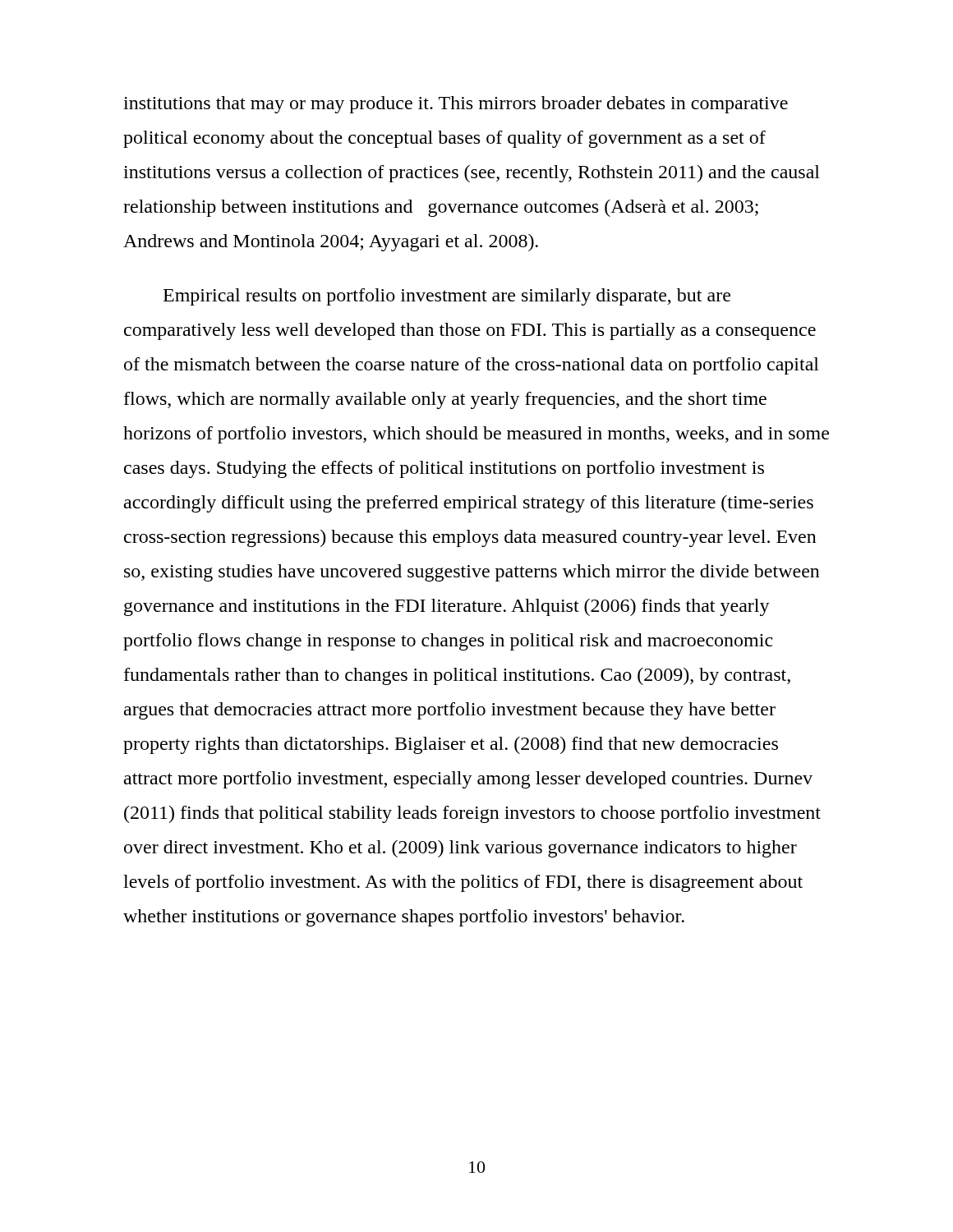Find the text block that reads "institutions that may or"
Screen dimensions: 1232x953
click(476, 172)
